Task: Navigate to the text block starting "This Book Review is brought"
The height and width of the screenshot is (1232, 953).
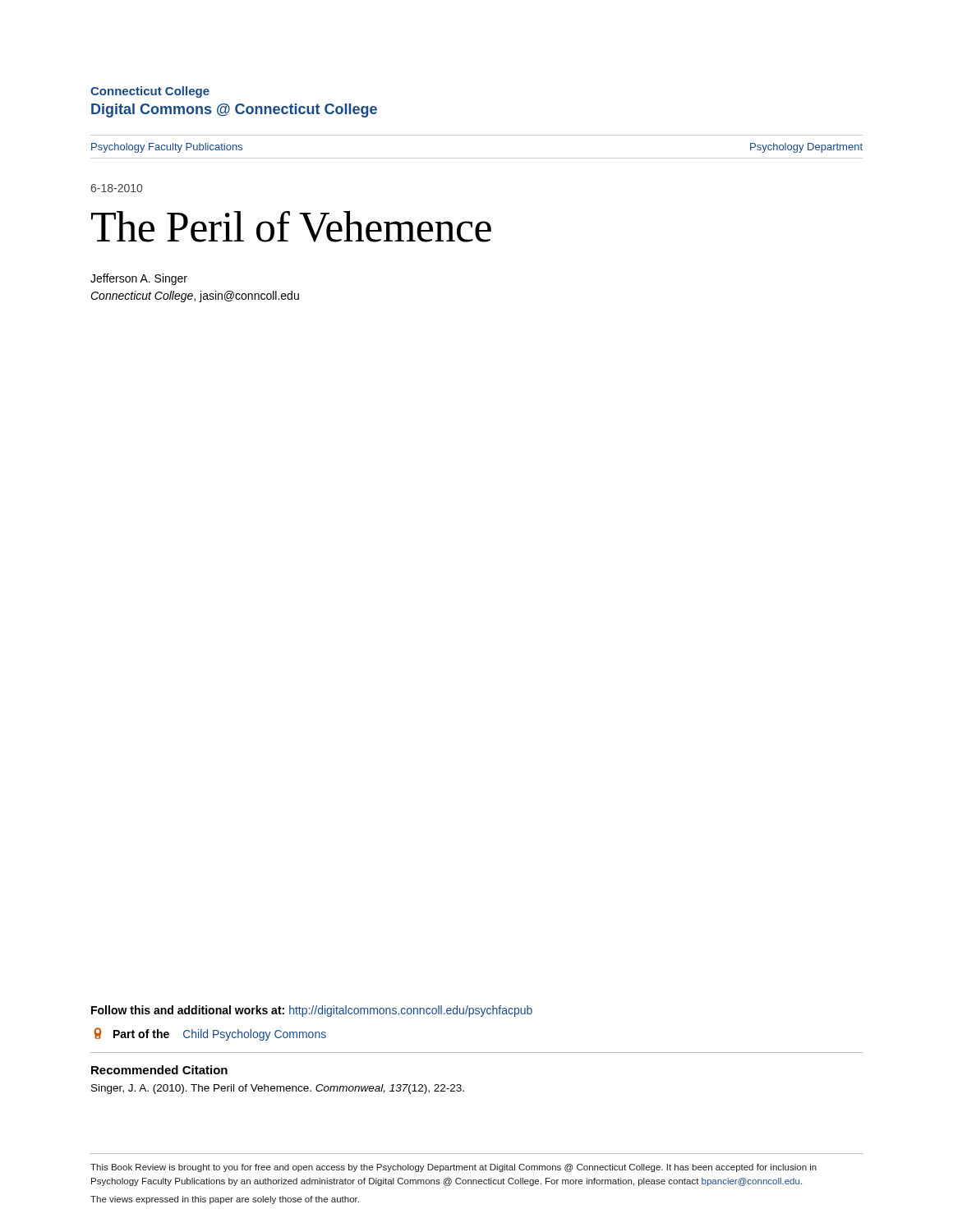Action: [476, 1180]
